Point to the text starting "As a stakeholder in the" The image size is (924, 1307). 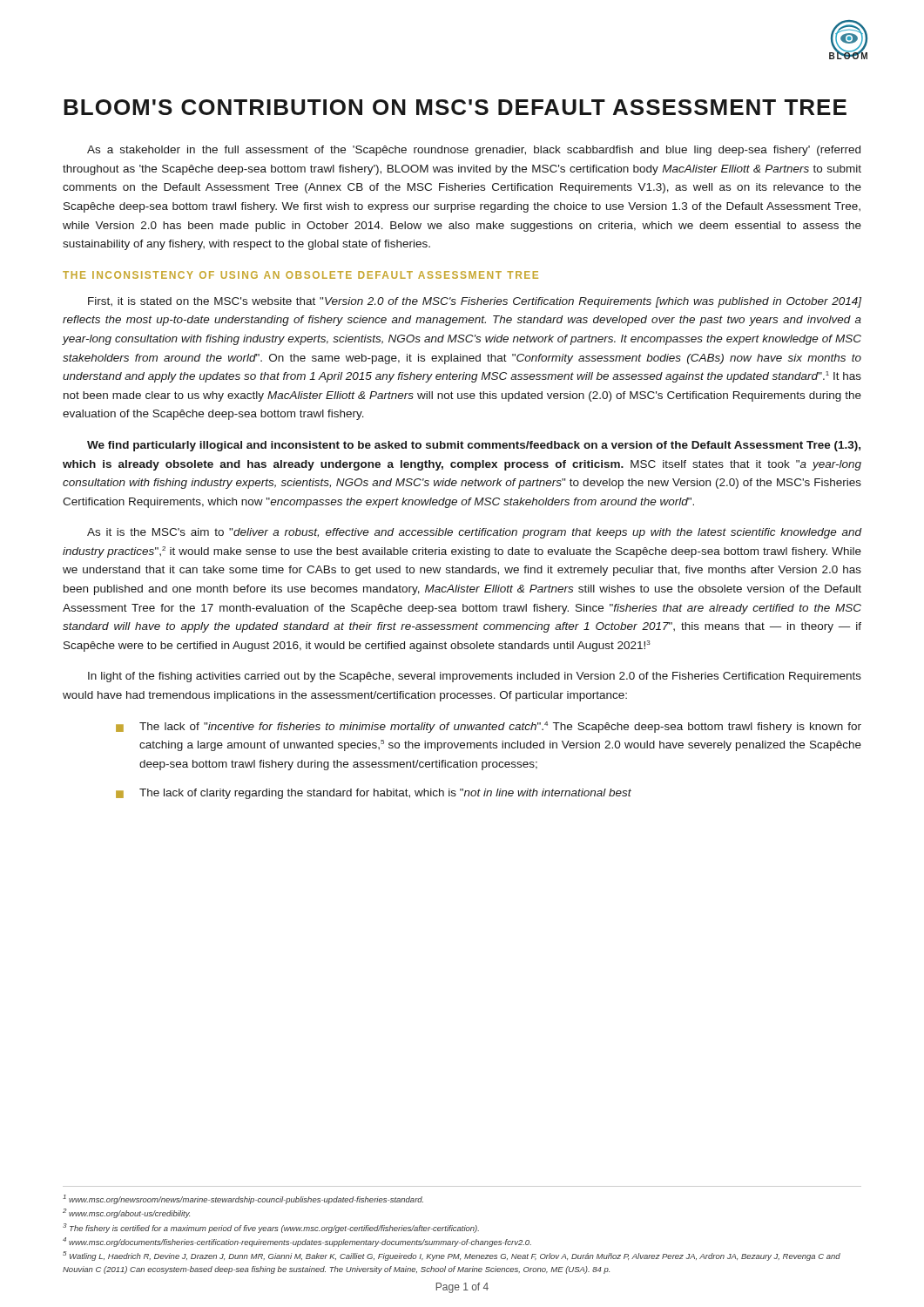pyautogui.click(x=462, y=197)
